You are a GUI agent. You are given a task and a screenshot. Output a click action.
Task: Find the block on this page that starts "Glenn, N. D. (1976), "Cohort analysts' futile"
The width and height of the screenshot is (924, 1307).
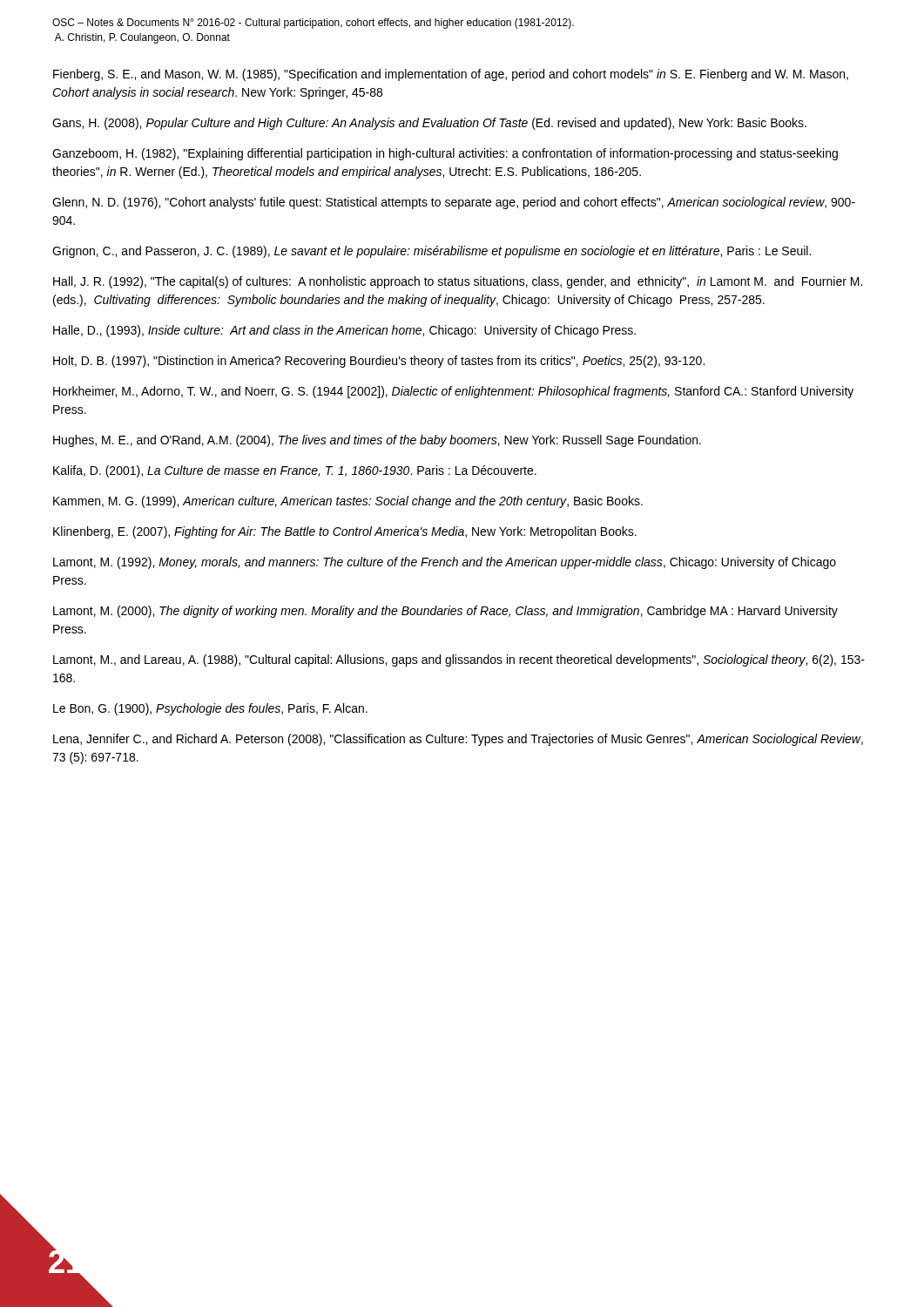tap(454, 211)
